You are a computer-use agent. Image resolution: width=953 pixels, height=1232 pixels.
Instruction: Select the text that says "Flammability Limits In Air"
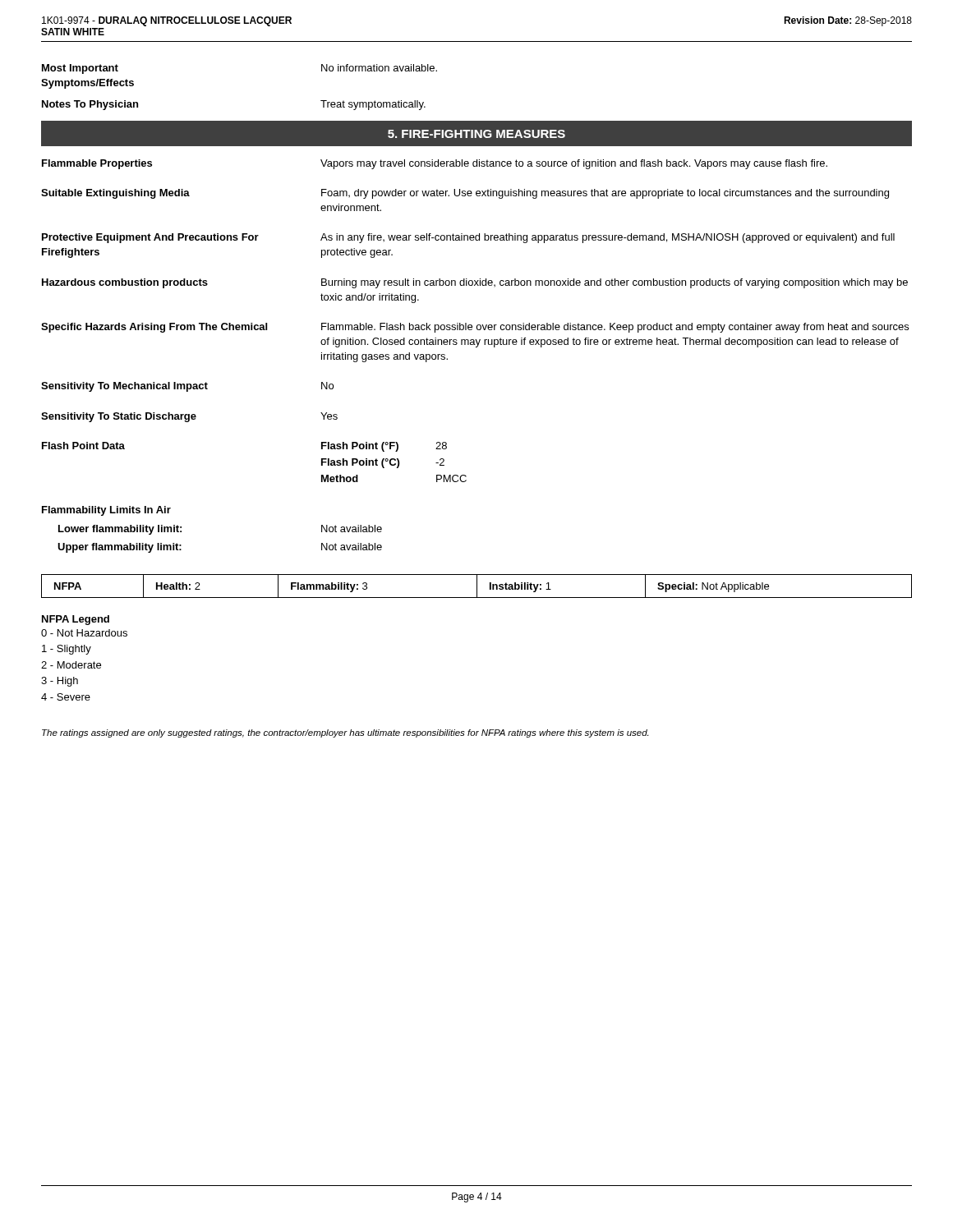point(106,511)
